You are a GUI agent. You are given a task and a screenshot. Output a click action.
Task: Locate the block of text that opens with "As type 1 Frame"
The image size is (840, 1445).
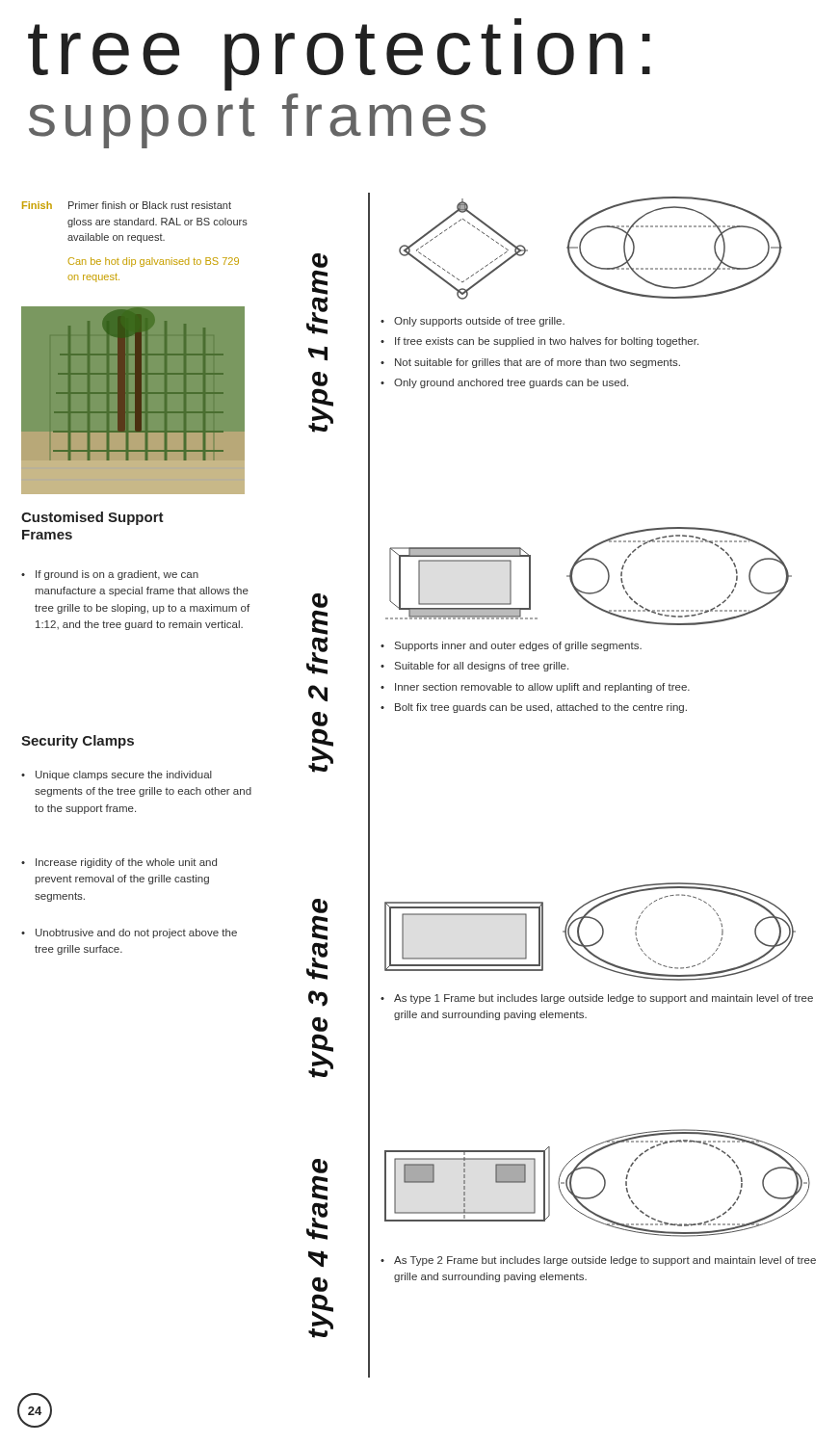[600, 1007]
